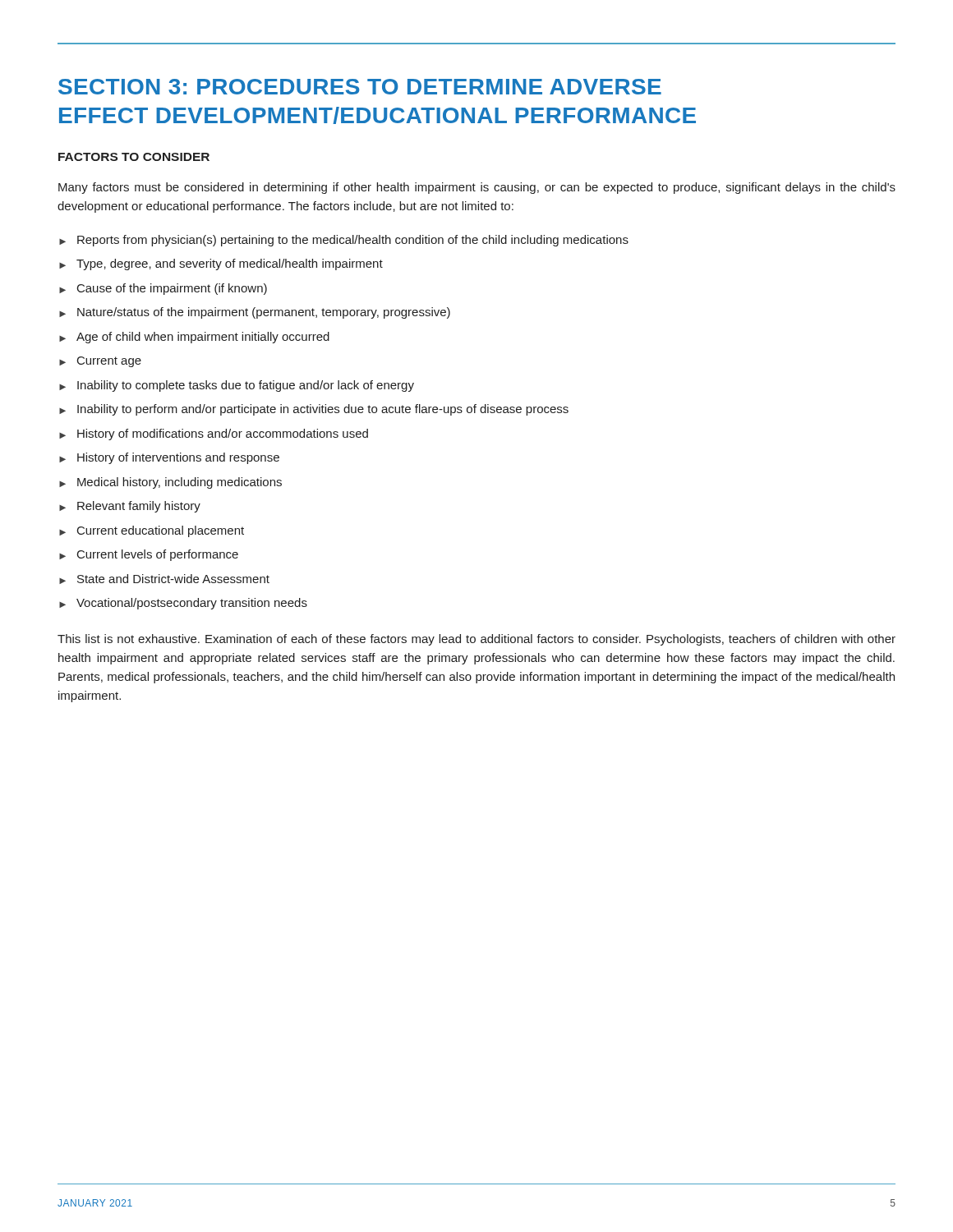Click on the passage starting "► History of interventions and response"
This screenshot has width=953, height=1232.
tap(169, 458)
